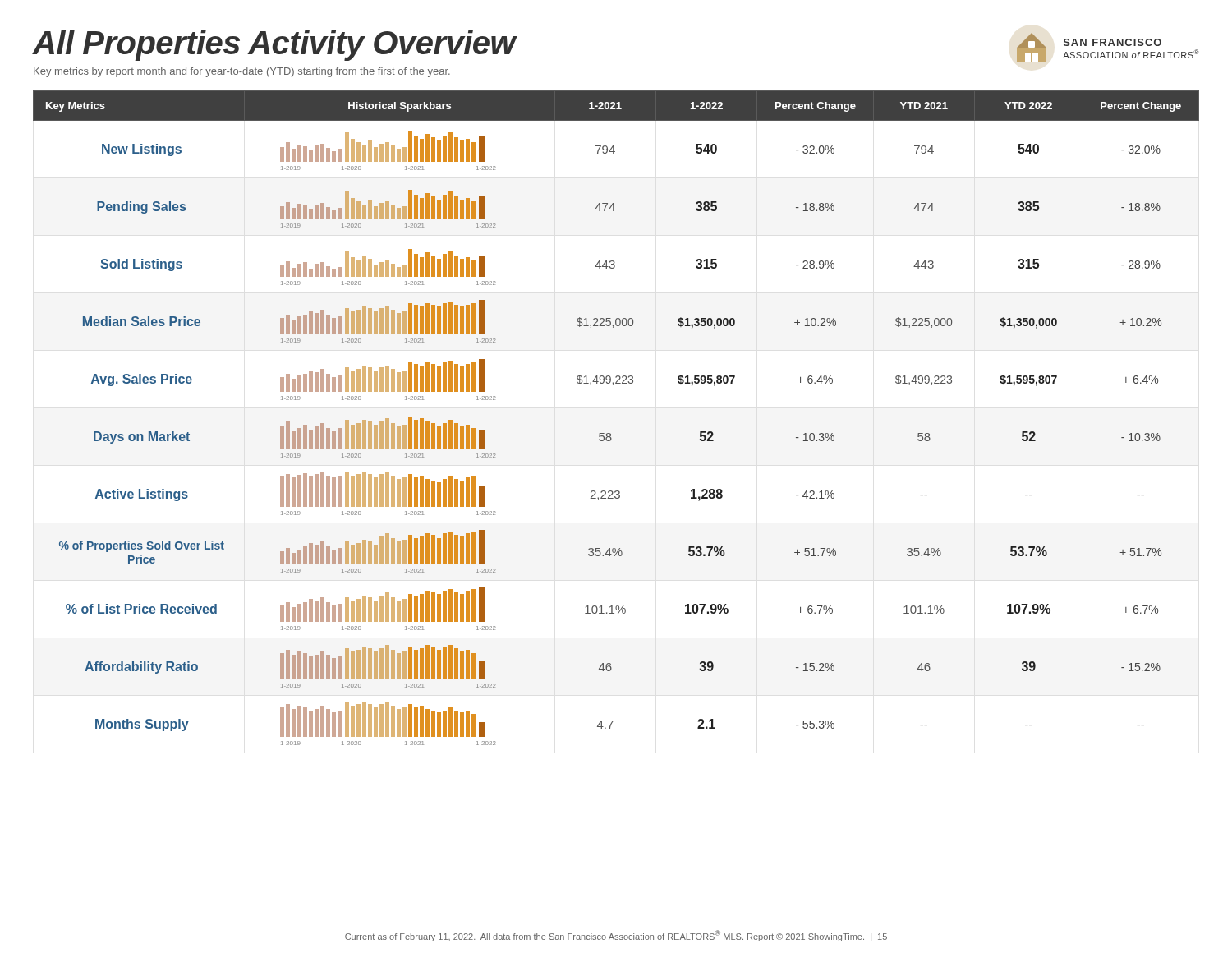Find "All Properties Activity Overview" on this page
Screen dimensions: 953x1232
click(274, 43)
